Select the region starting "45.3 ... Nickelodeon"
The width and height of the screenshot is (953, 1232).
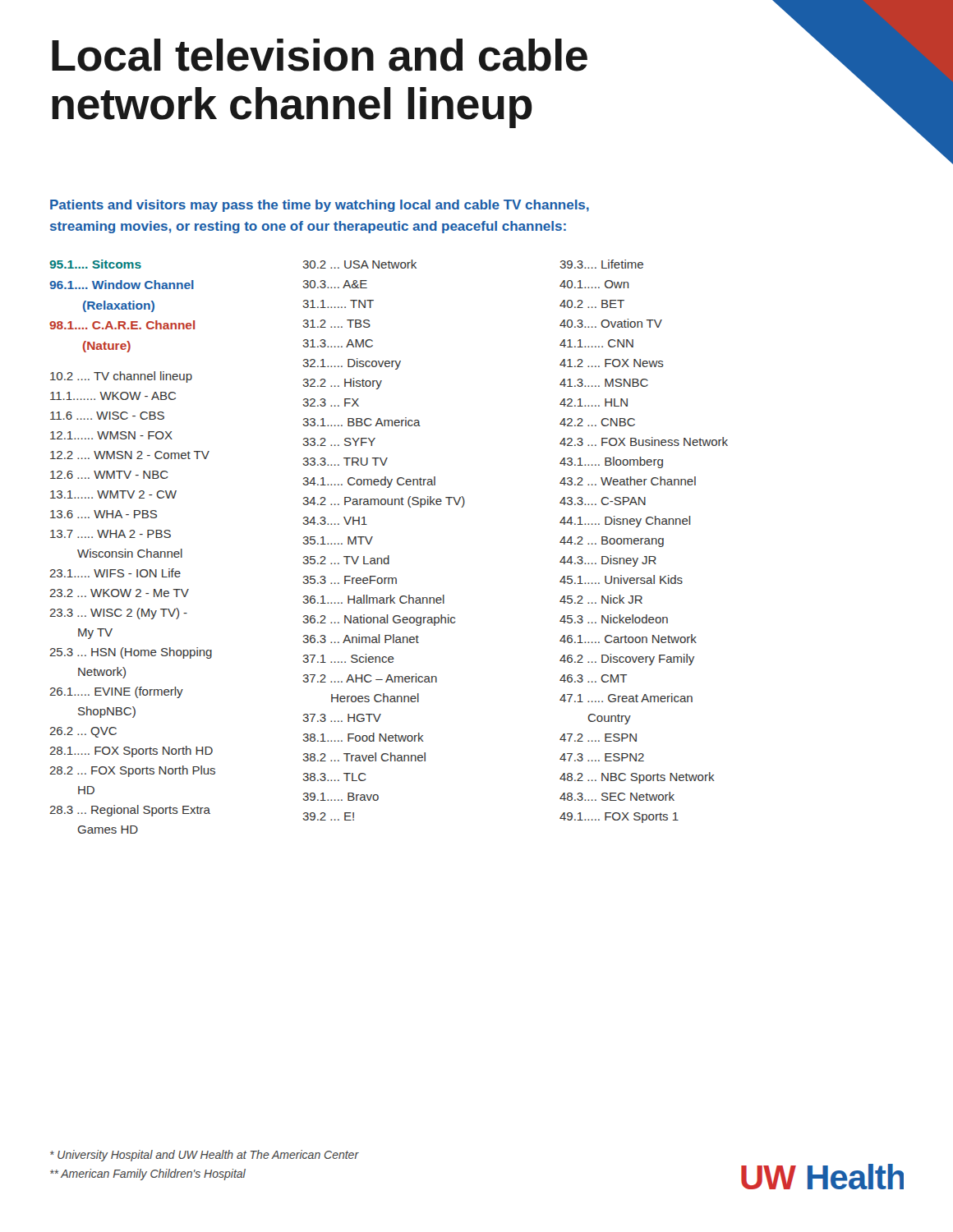click(x=614, y=619)
